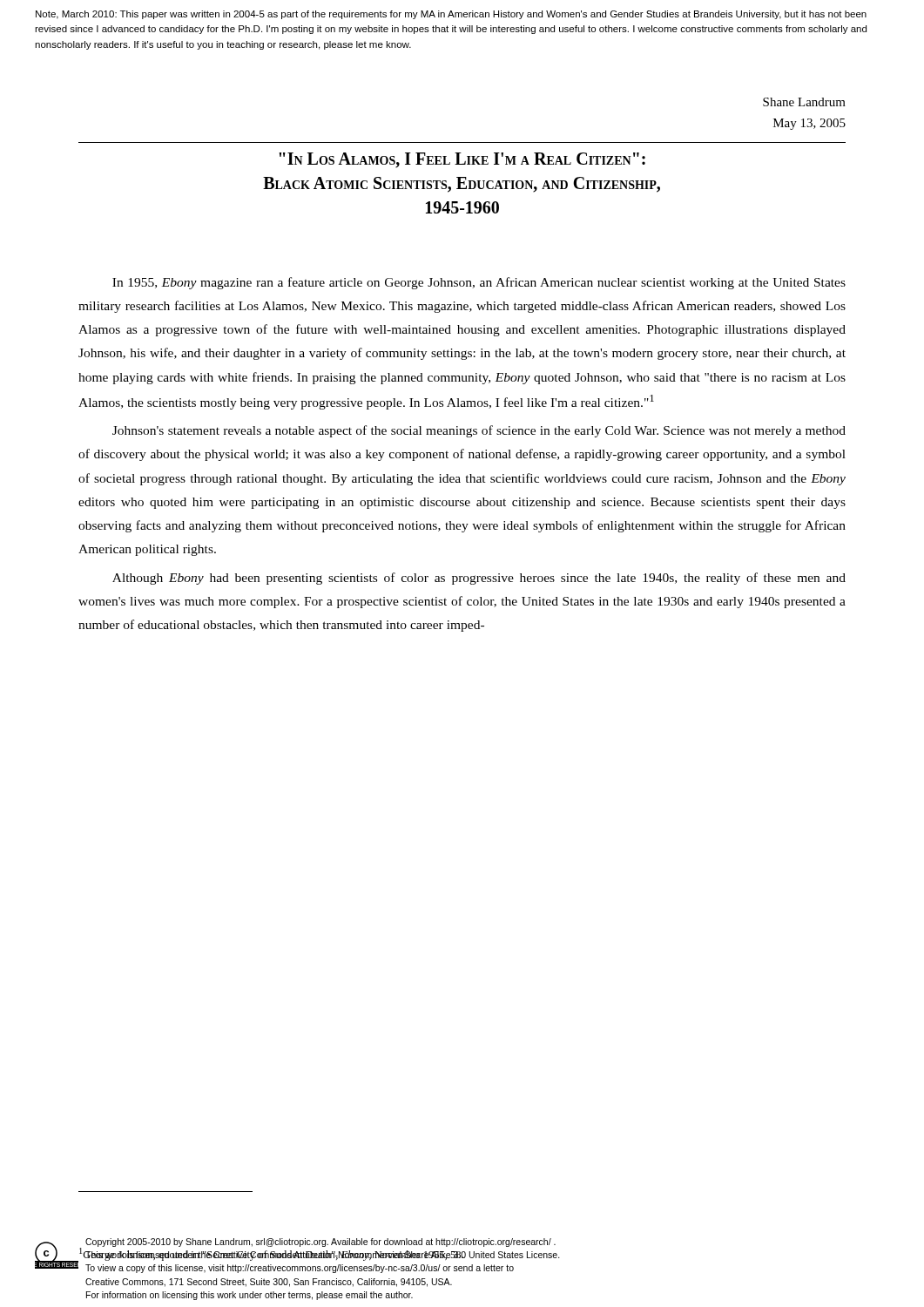Locate the title that opens with ""In Los Alamos, I Feel Like"
Image resolution: width=924 pixels, height=1307 pixels.
(x=462, y=183)
